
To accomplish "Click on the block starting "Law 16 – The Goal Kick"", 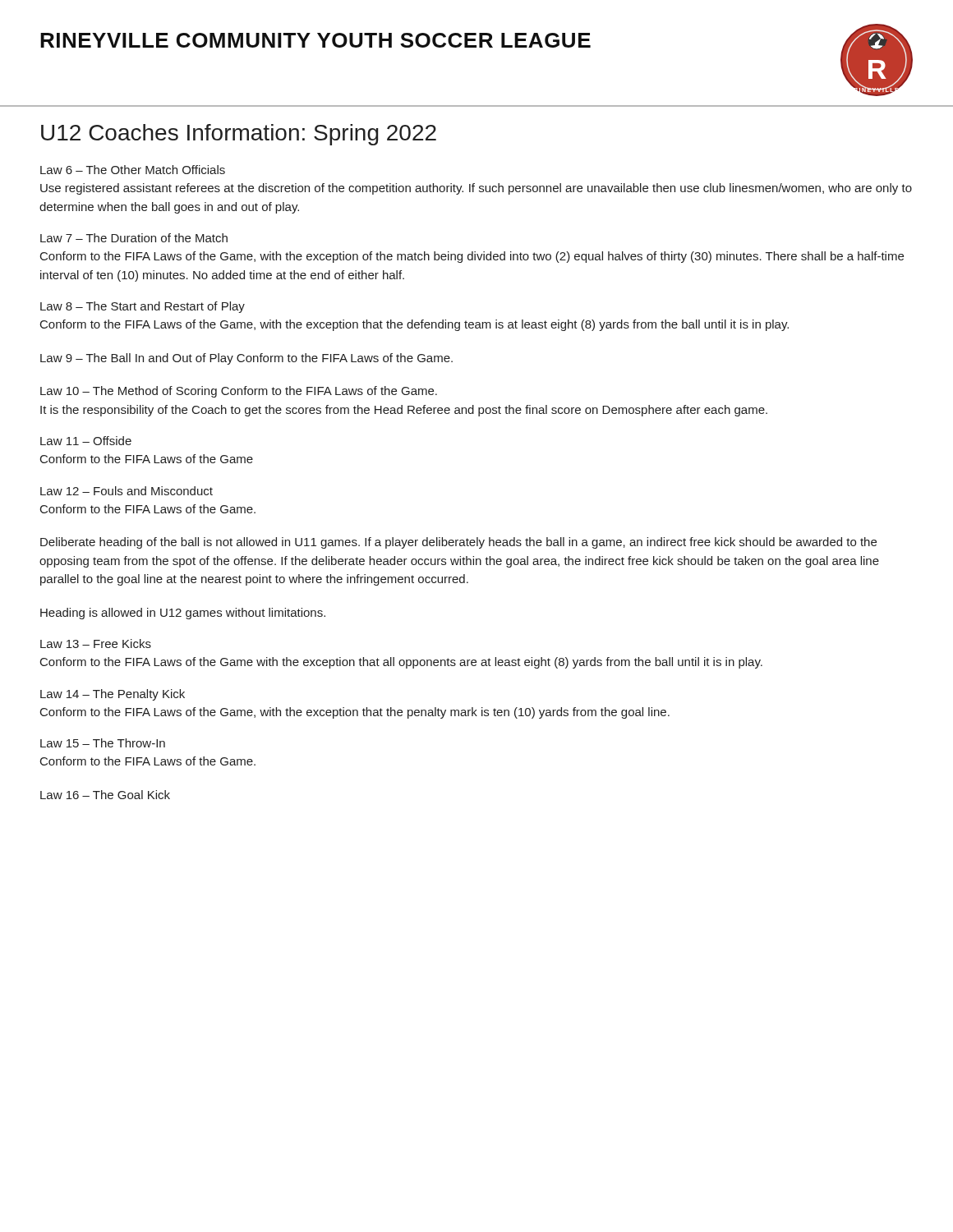I will pos(105,794).
